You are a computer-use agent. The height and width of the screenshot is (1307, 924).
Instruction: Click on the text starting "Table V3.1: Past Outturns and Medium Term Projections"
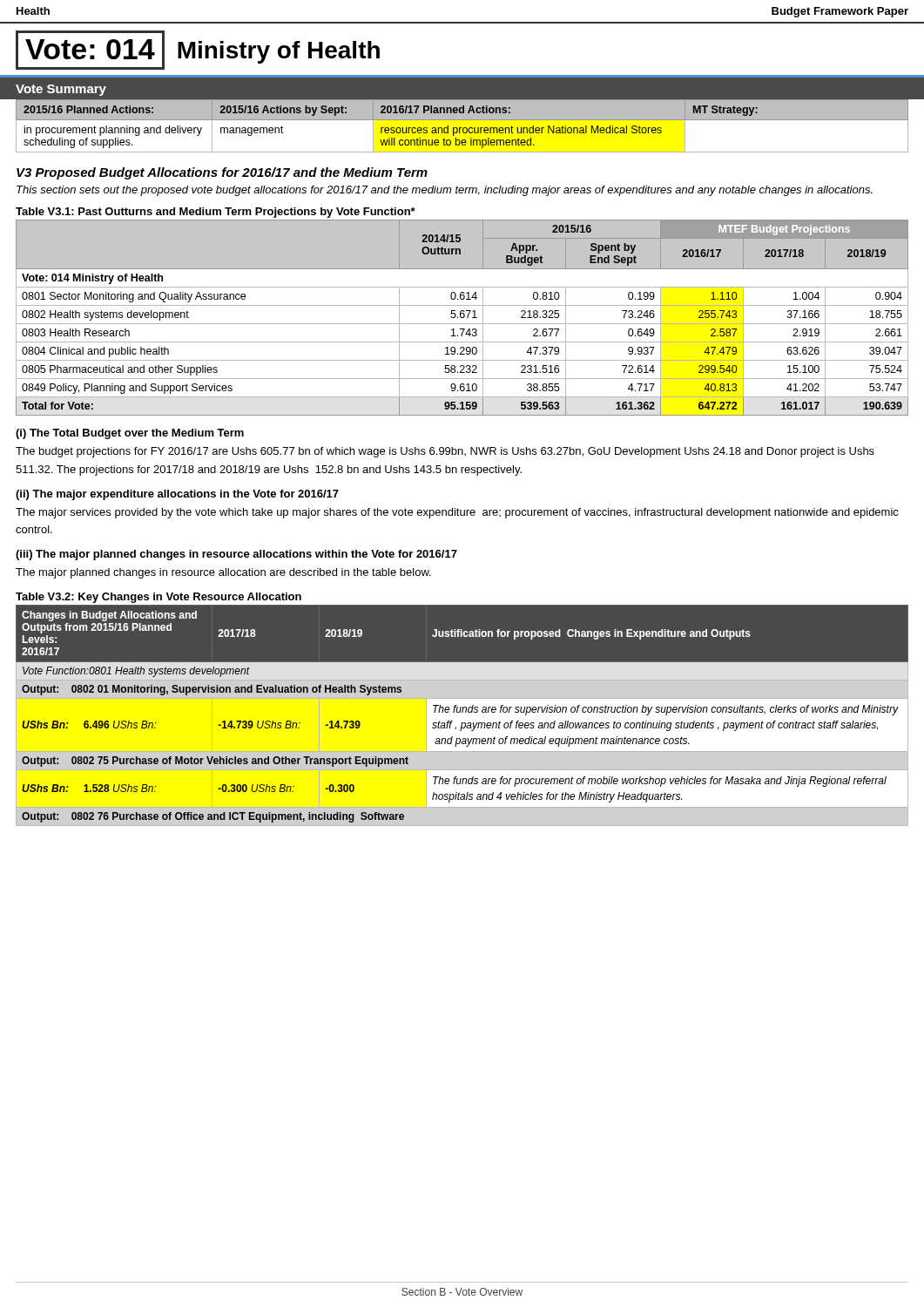click(x=215, y=212)
